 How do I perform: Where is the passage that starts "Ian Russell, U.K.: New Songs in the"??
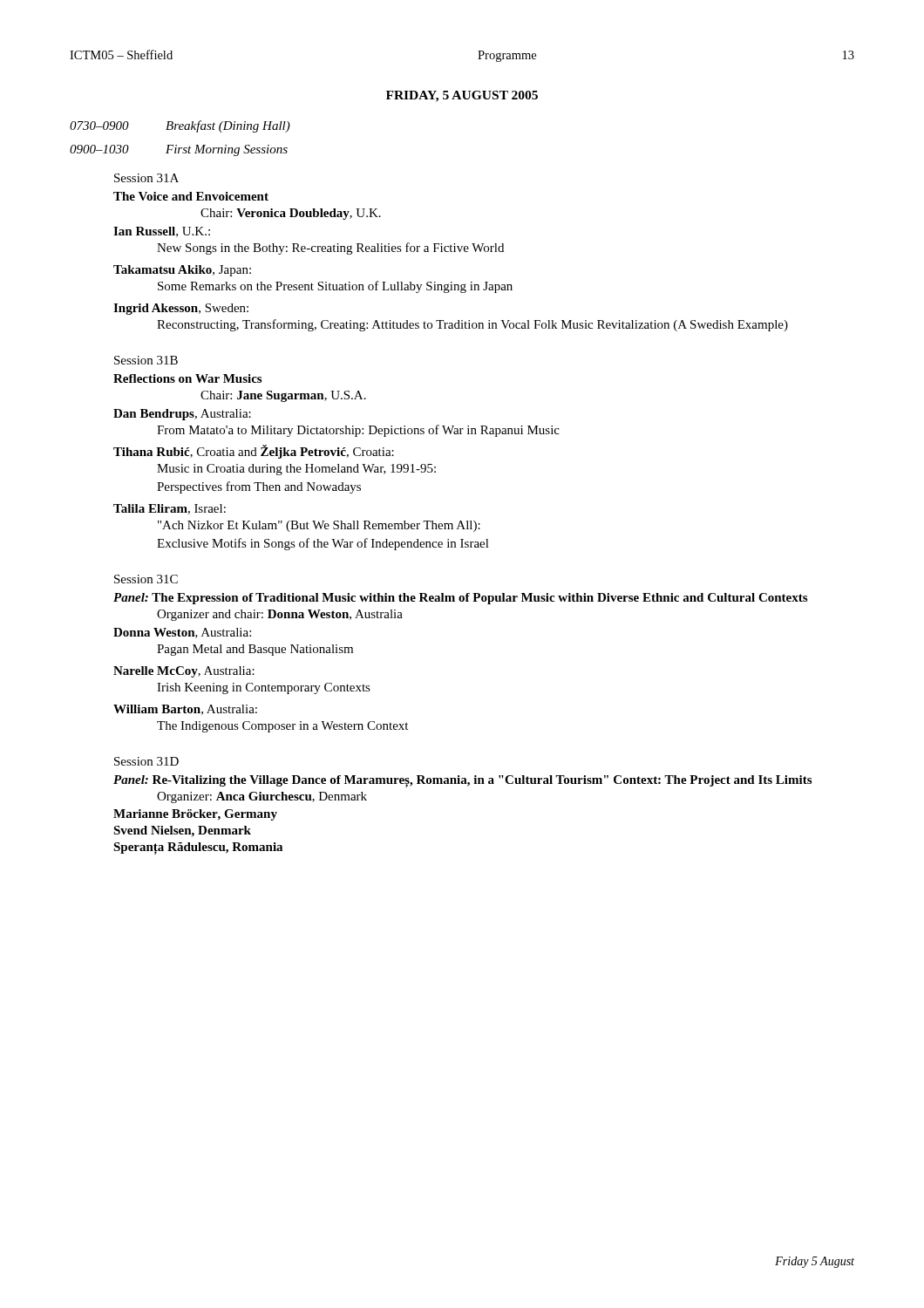[484, 241]
